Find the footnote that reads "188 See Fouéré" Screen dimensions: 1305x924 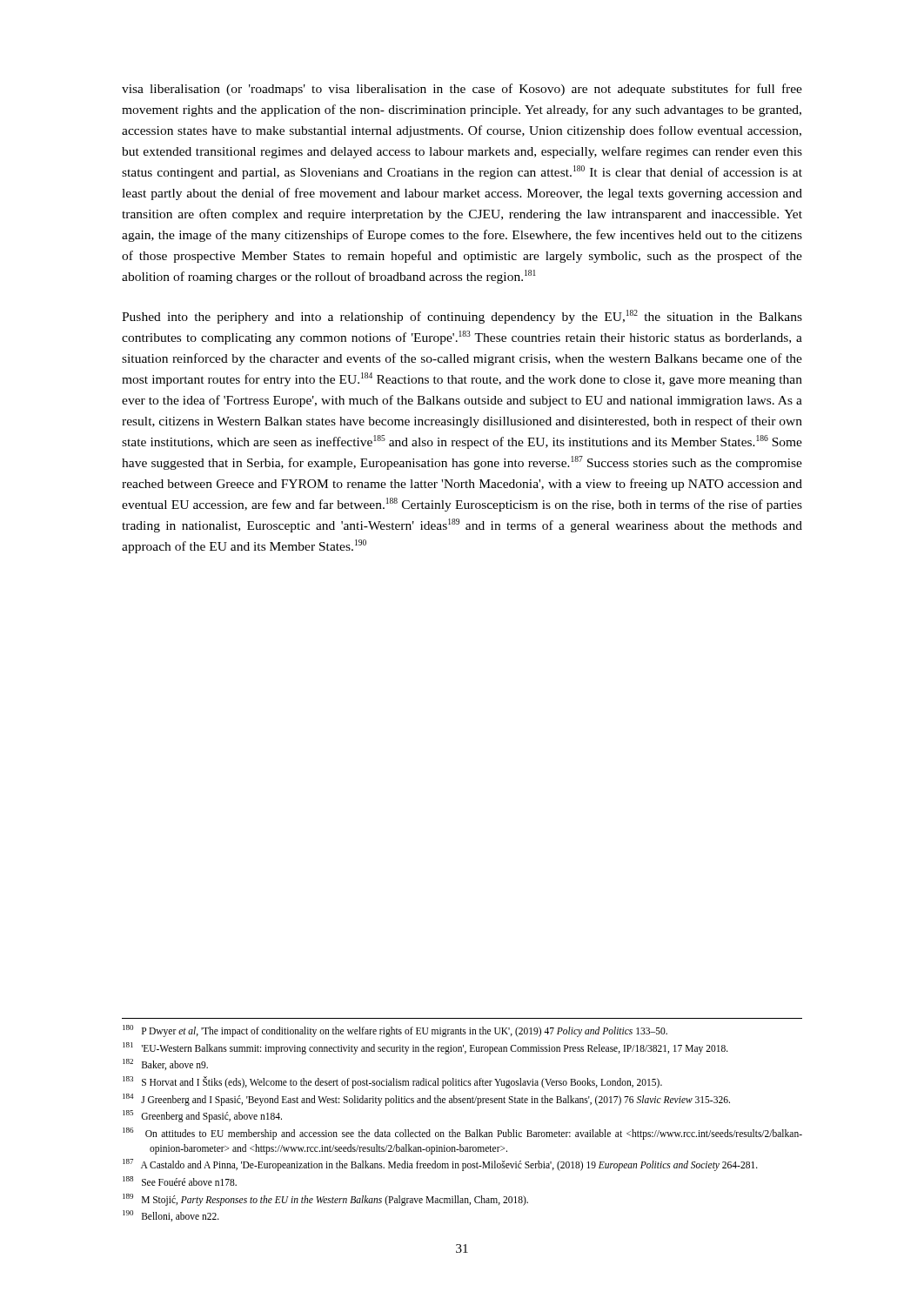[179, 1181]
